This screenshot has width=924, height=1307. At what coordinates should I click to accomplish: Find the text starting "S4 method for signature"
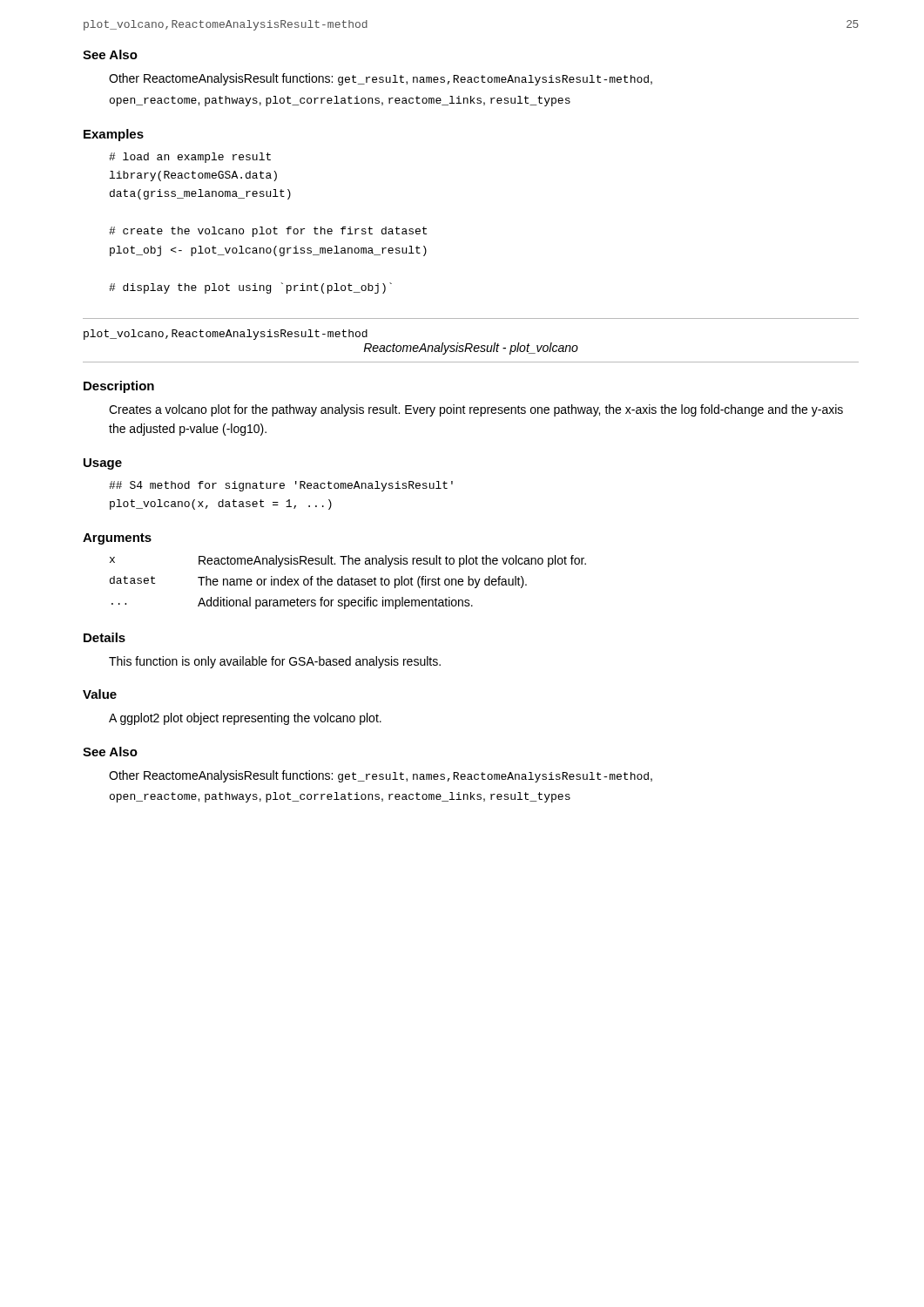tap(282, 495)
